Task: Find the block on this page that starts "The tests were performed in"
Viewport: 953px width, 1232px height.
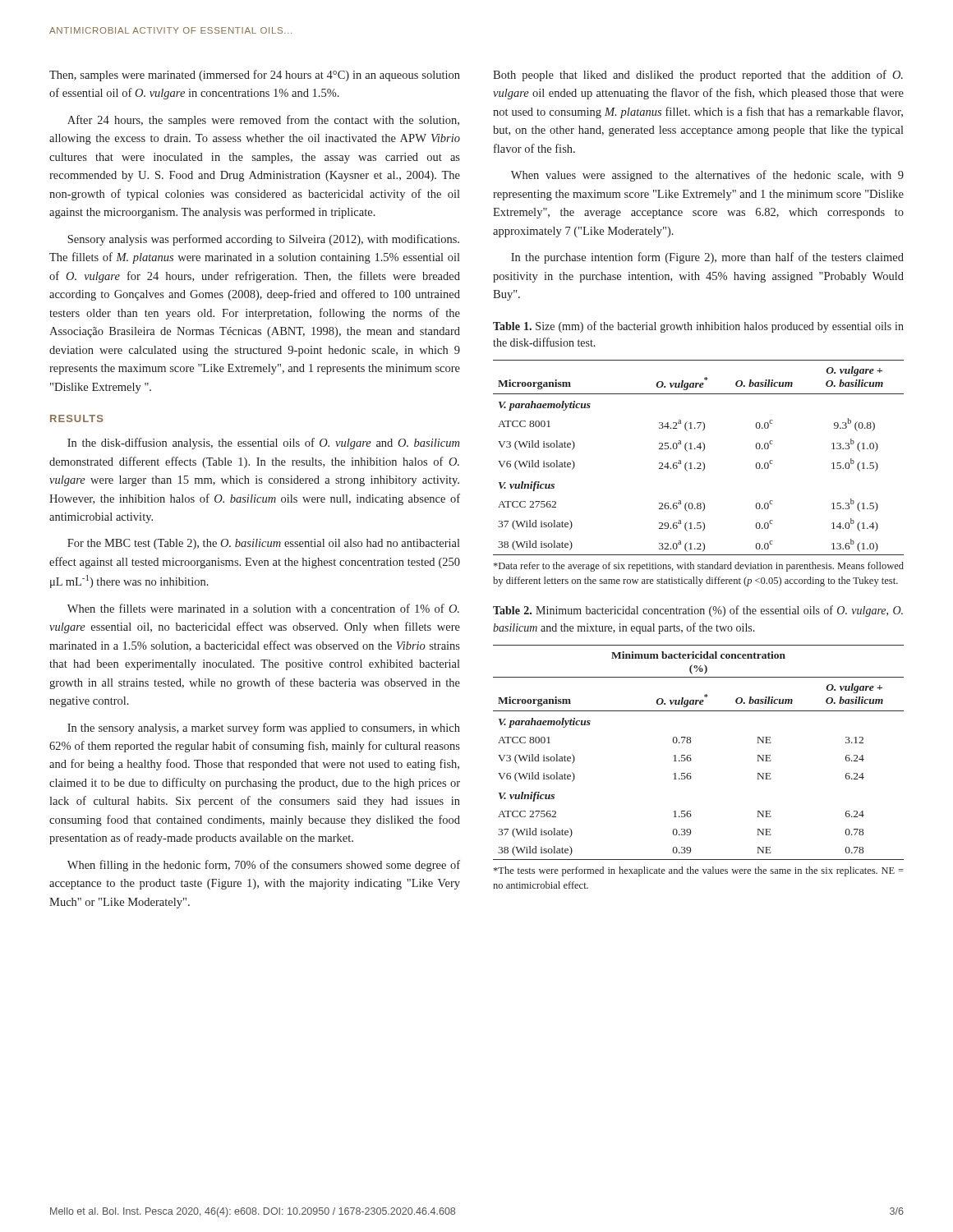Action: pos(698,878)
